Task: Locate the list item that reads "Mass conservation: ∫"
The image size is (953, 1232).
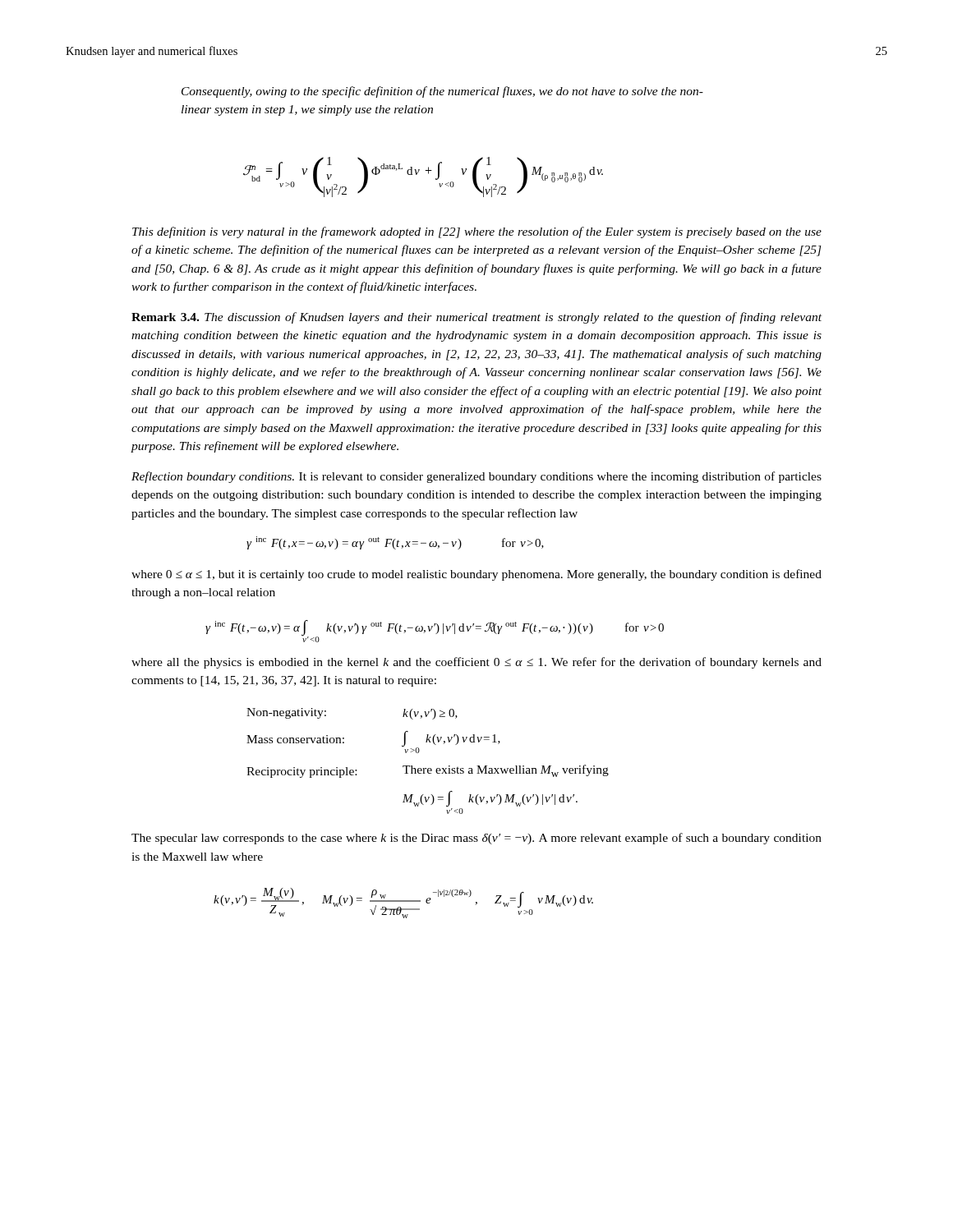Action: (403, 740)
